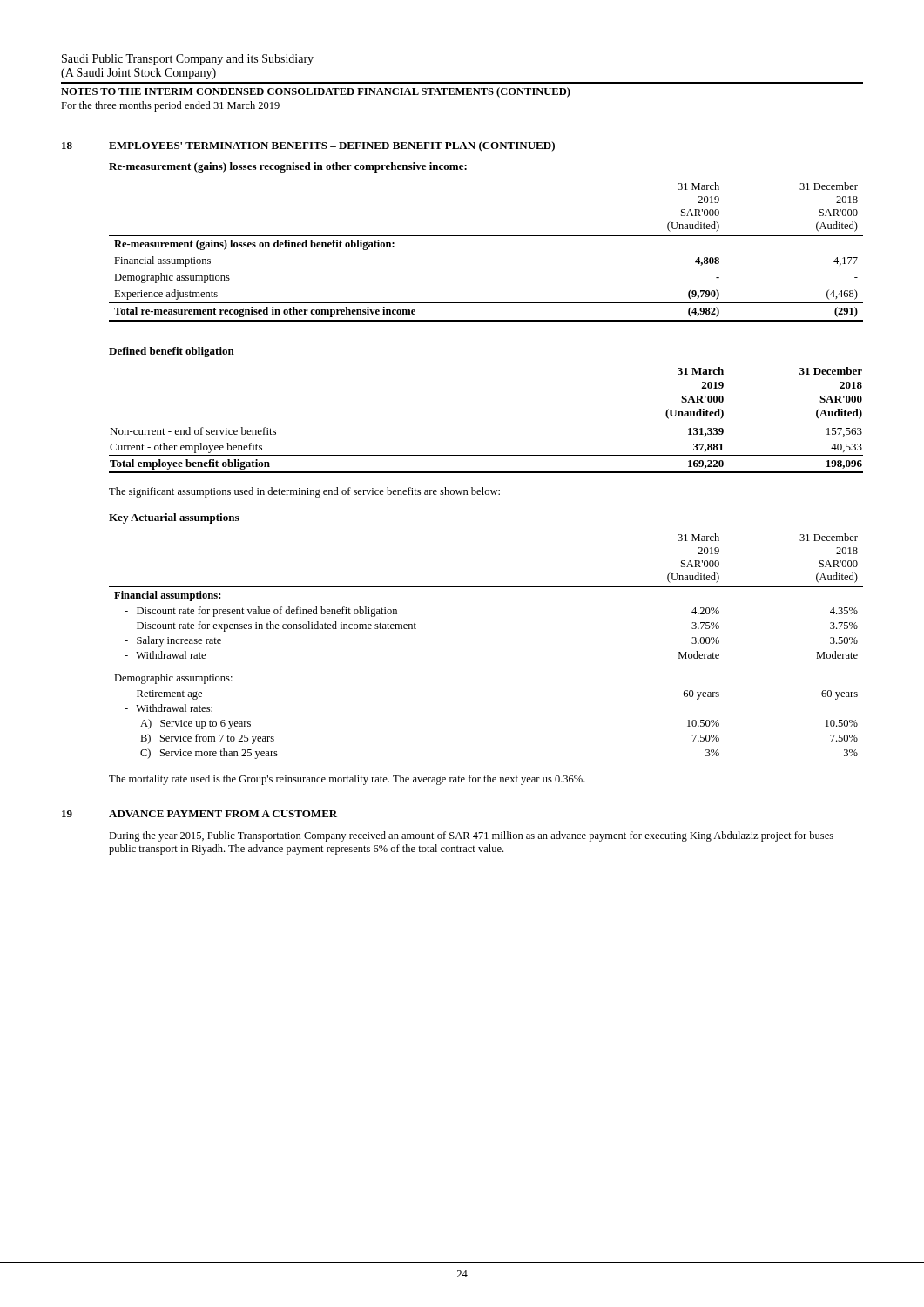Locate the text block that says "The mortality rate used is the"
Image resolution: width=924 pixels, height=1307 pixels.
[x=347, y=779]
